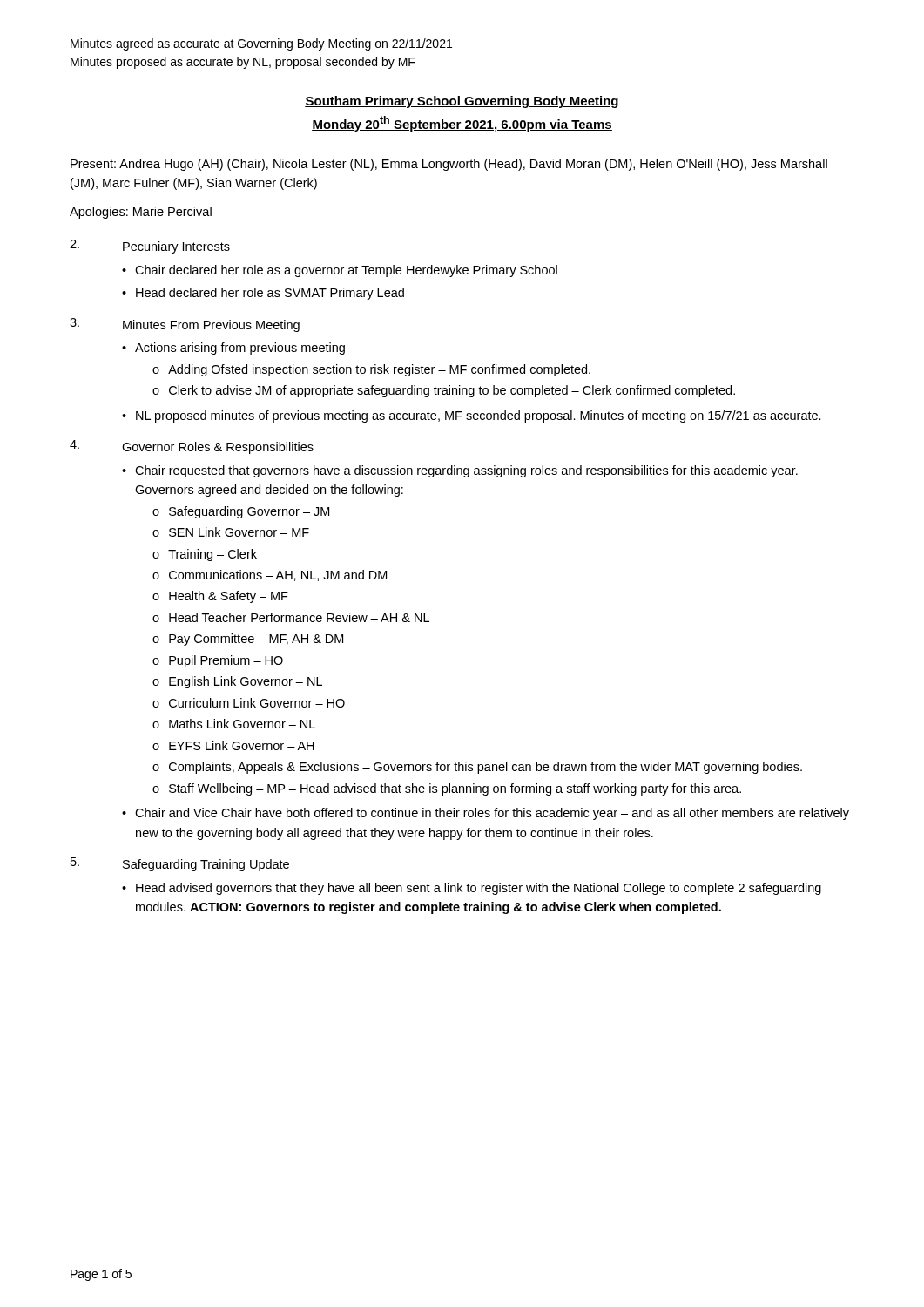The height and width of the screenshot is (1307, 924).
Task: Locate the list item containing "Chair and Vice Chair have both offered"
Action: [x=495, y=823]
